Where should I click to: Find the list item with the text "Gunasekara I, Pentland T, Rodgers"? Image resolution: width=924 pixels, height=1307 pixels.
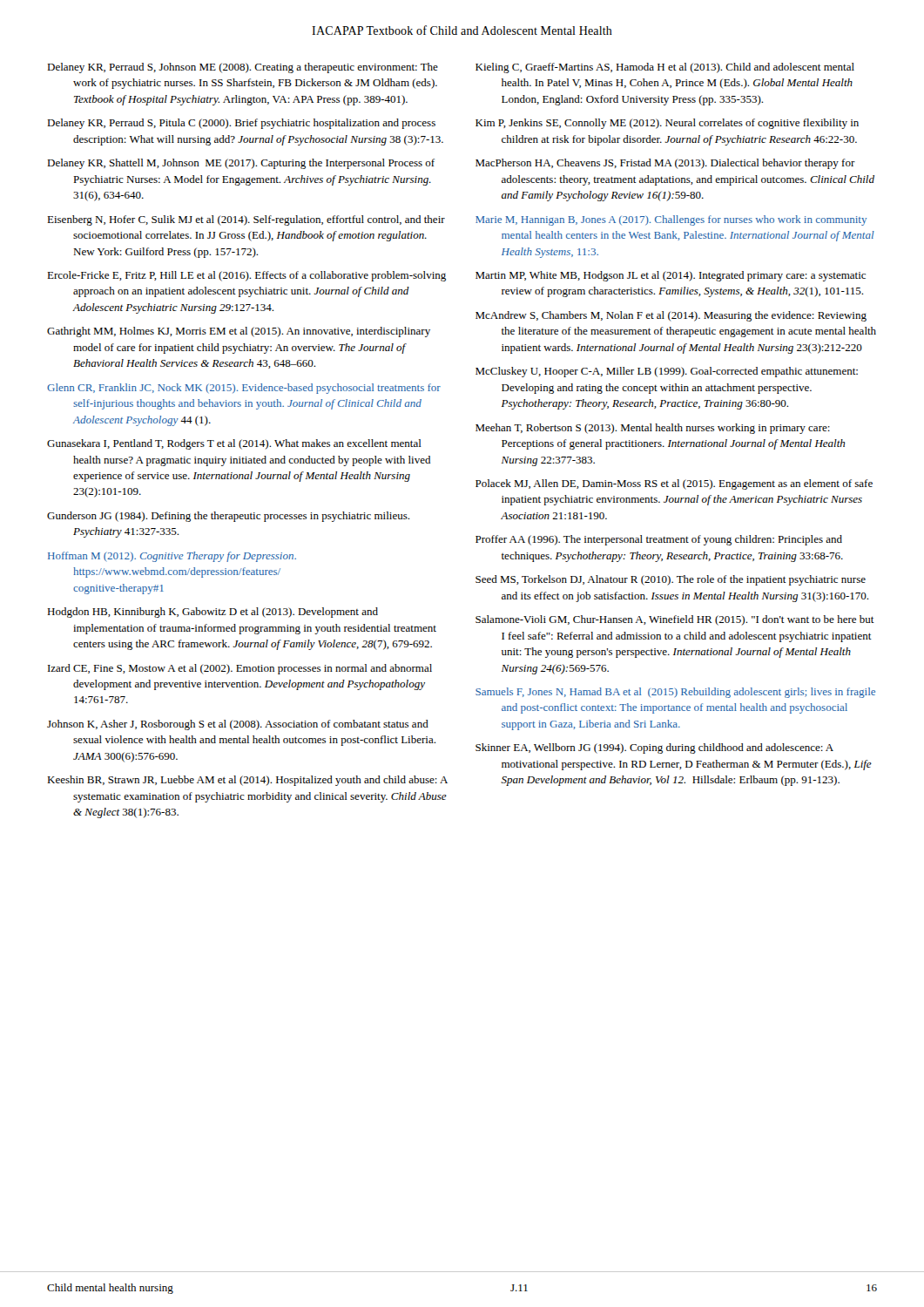pos(248,468)
